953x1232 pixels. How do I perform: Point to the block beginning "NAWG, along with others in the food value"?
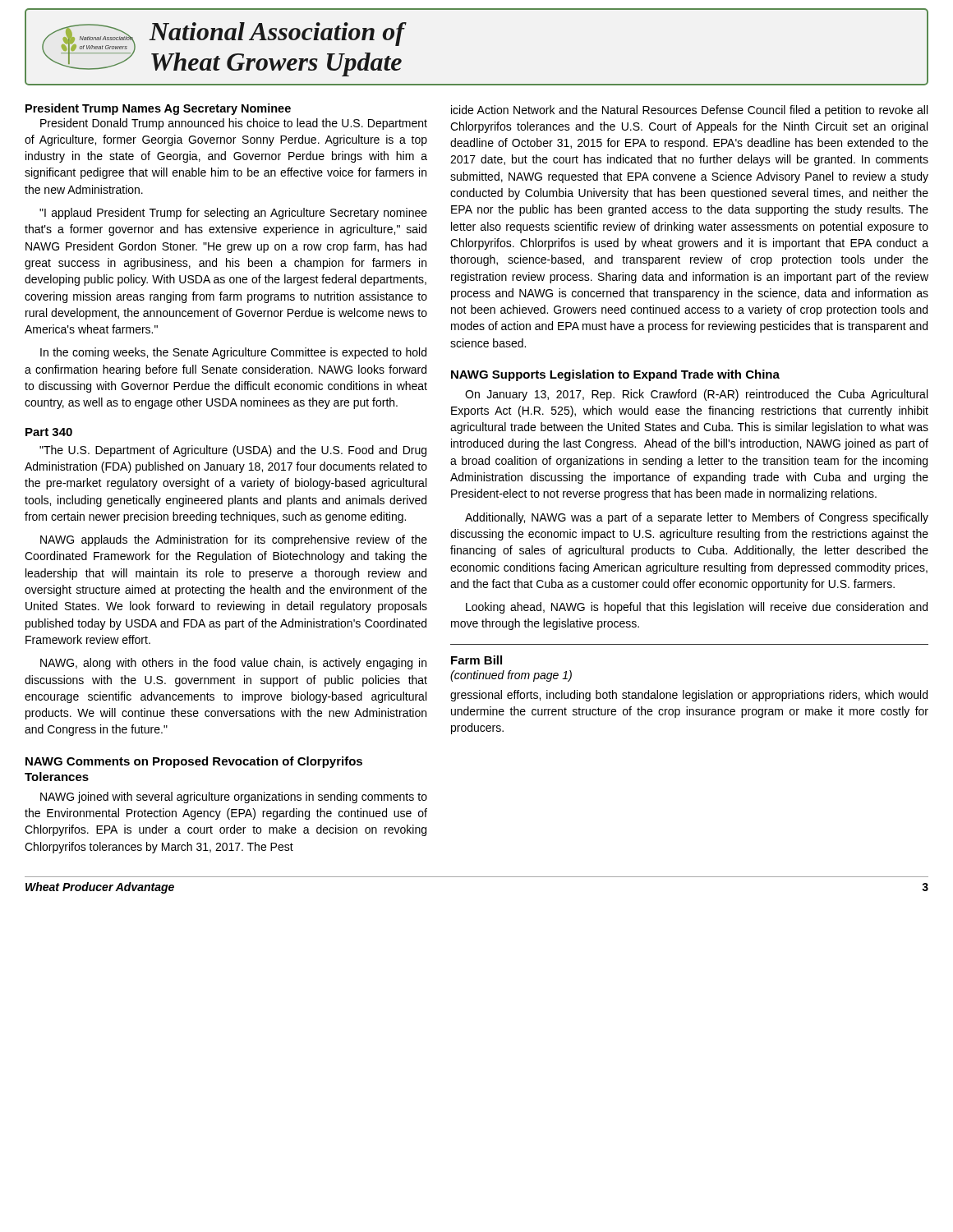click(x=226, y=696)
